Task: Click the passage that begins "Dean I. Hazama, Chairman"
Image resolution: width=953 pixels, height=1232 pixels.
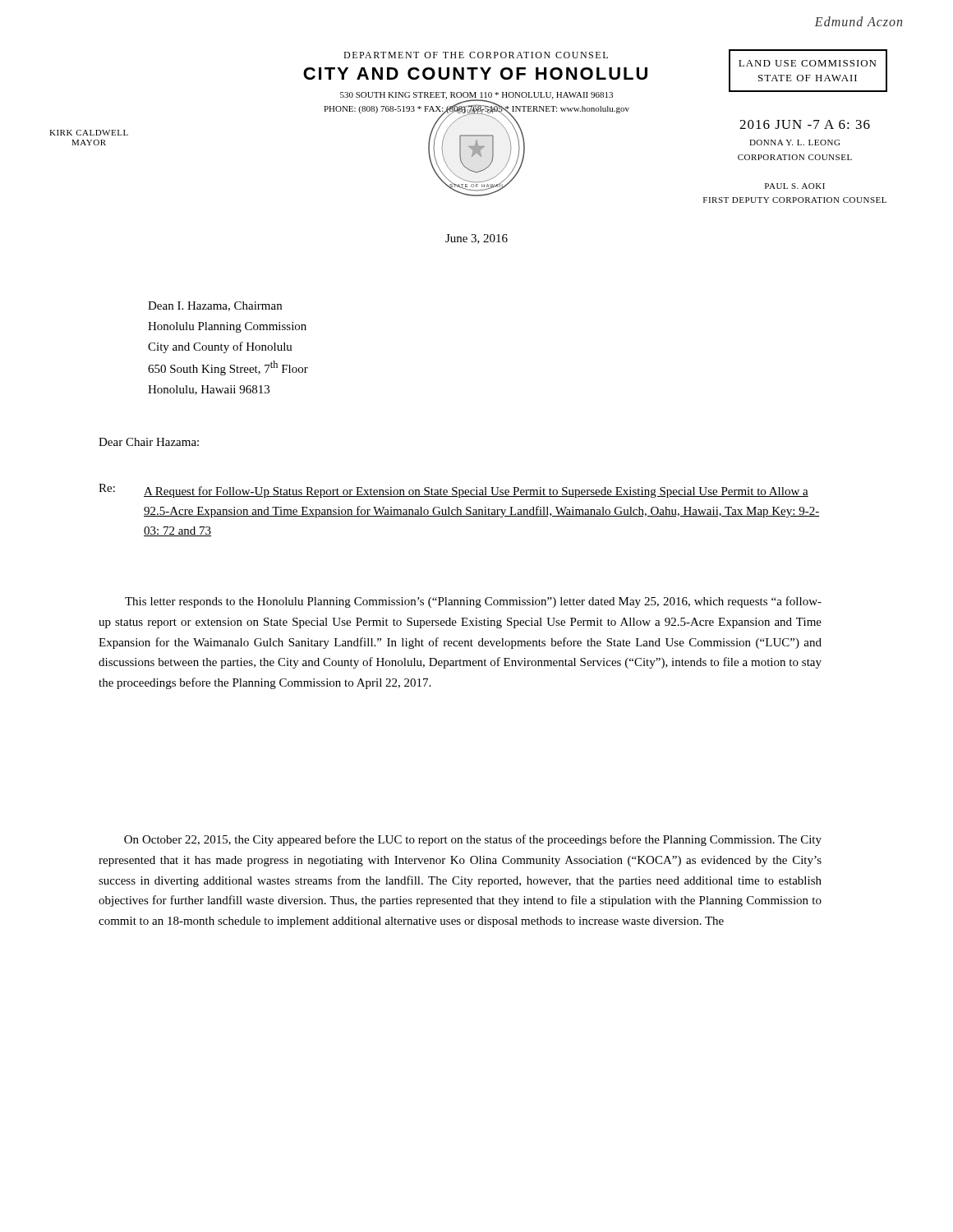Action: tap(228, 347)
